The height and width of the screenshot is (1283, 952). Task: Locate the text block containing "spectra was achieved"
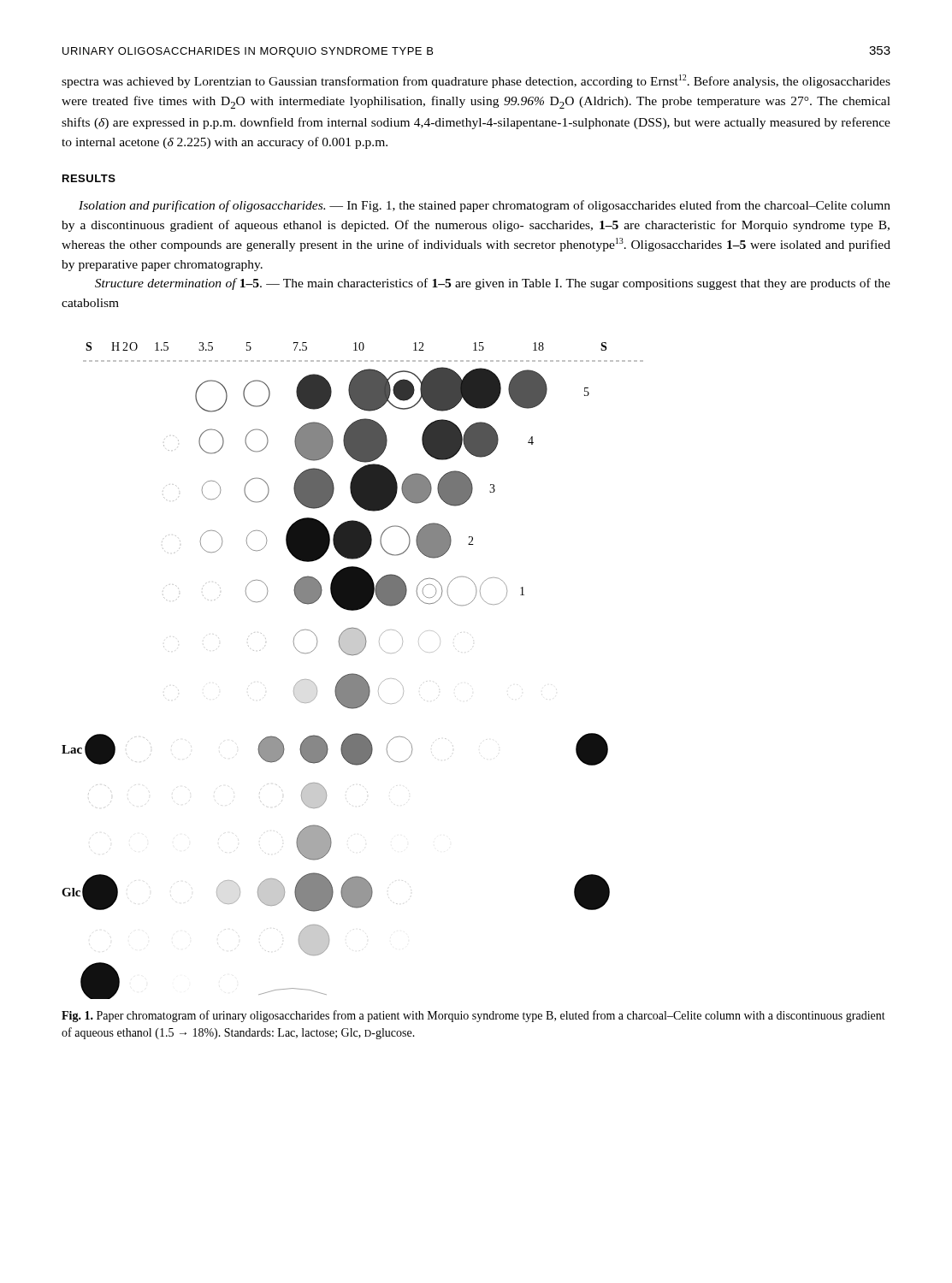tap(476, 111)
